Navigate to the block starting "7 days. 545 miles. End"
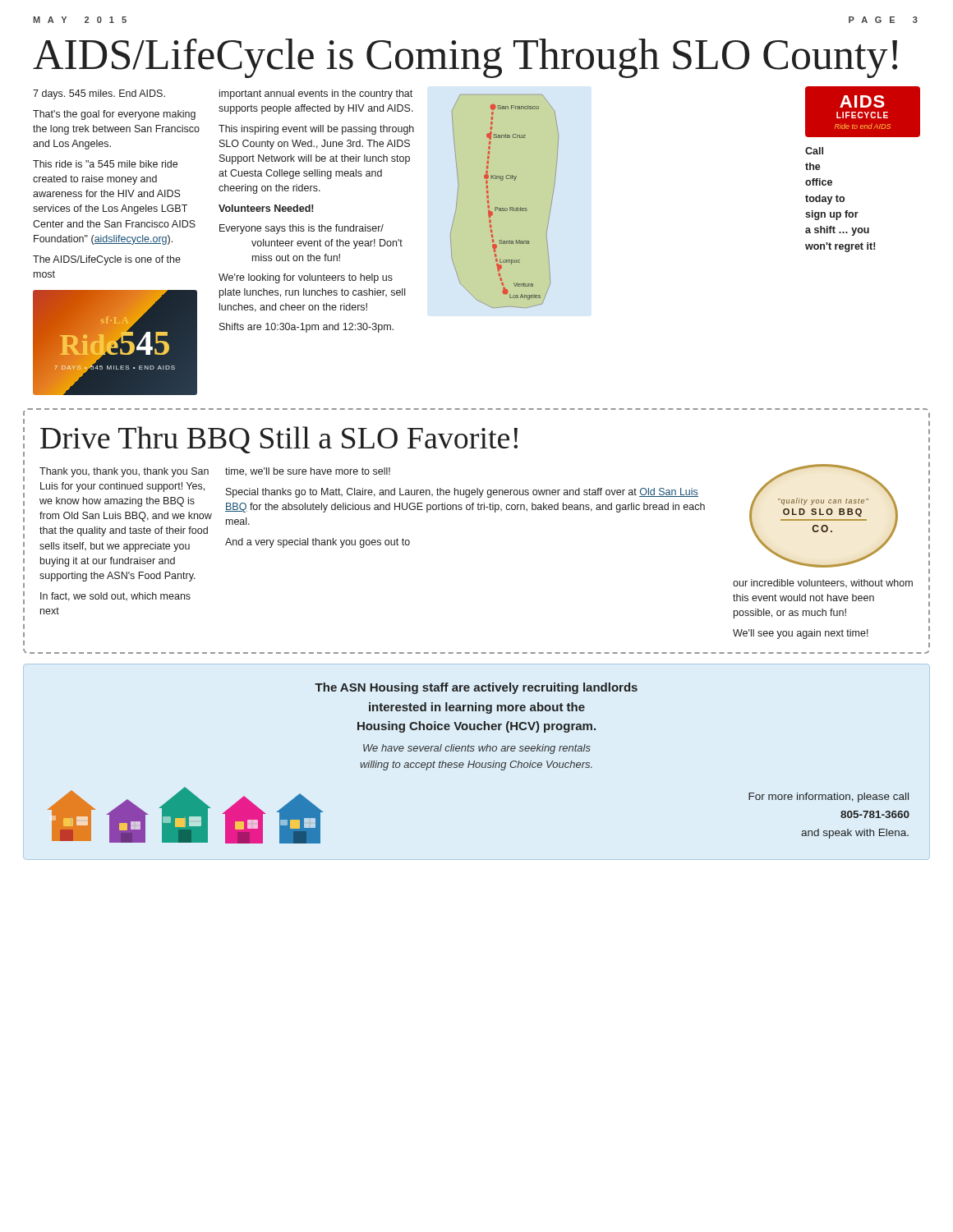953x1232 pixels. click(119, 240)
